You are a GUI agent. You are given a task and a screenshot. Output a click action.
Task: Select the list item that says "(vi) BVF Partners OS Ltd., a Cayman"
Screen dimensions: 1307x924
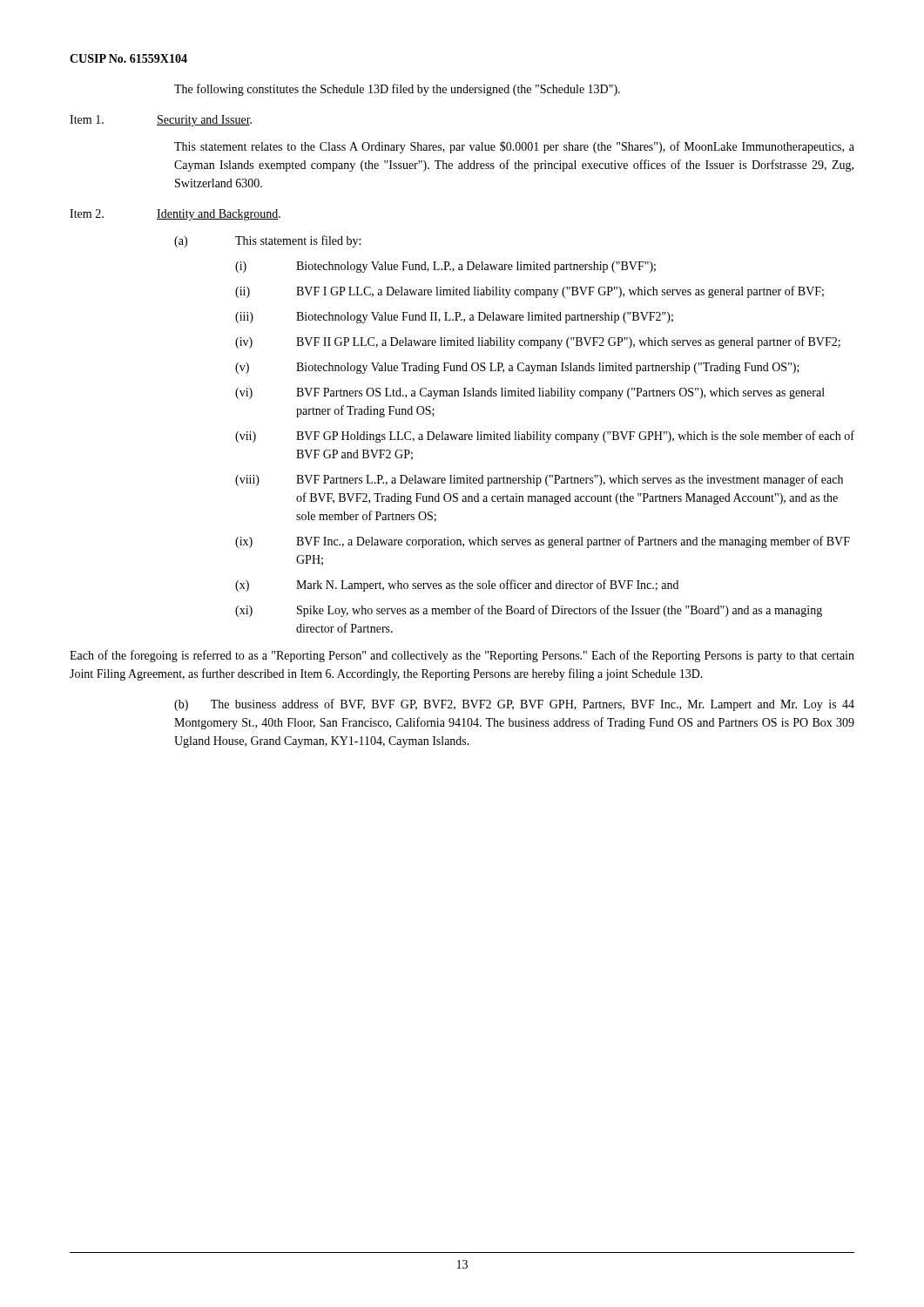point(545,402)
